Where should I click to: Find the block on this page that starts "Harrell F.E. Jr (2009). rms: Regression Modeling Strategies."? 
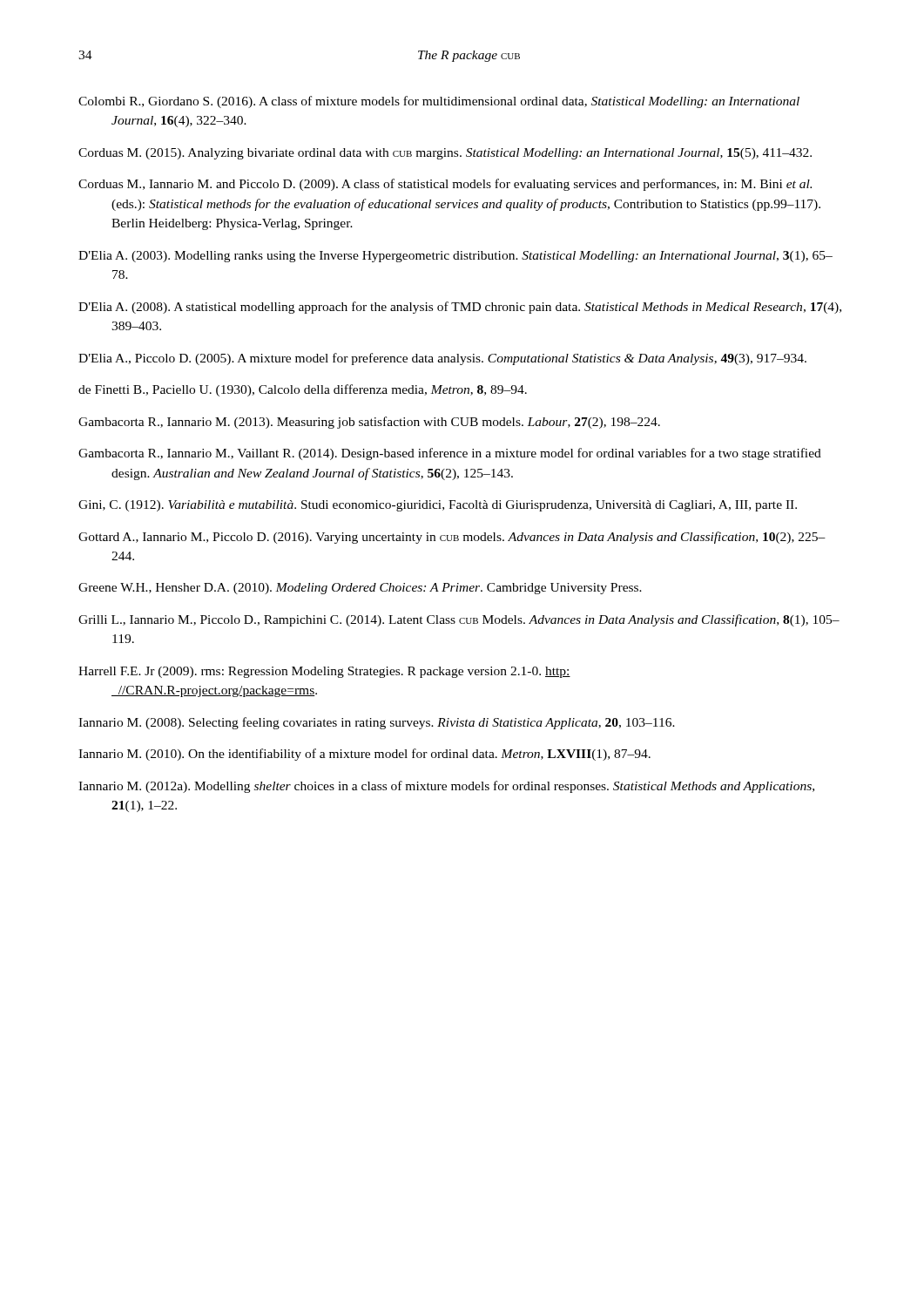(324, 680)
